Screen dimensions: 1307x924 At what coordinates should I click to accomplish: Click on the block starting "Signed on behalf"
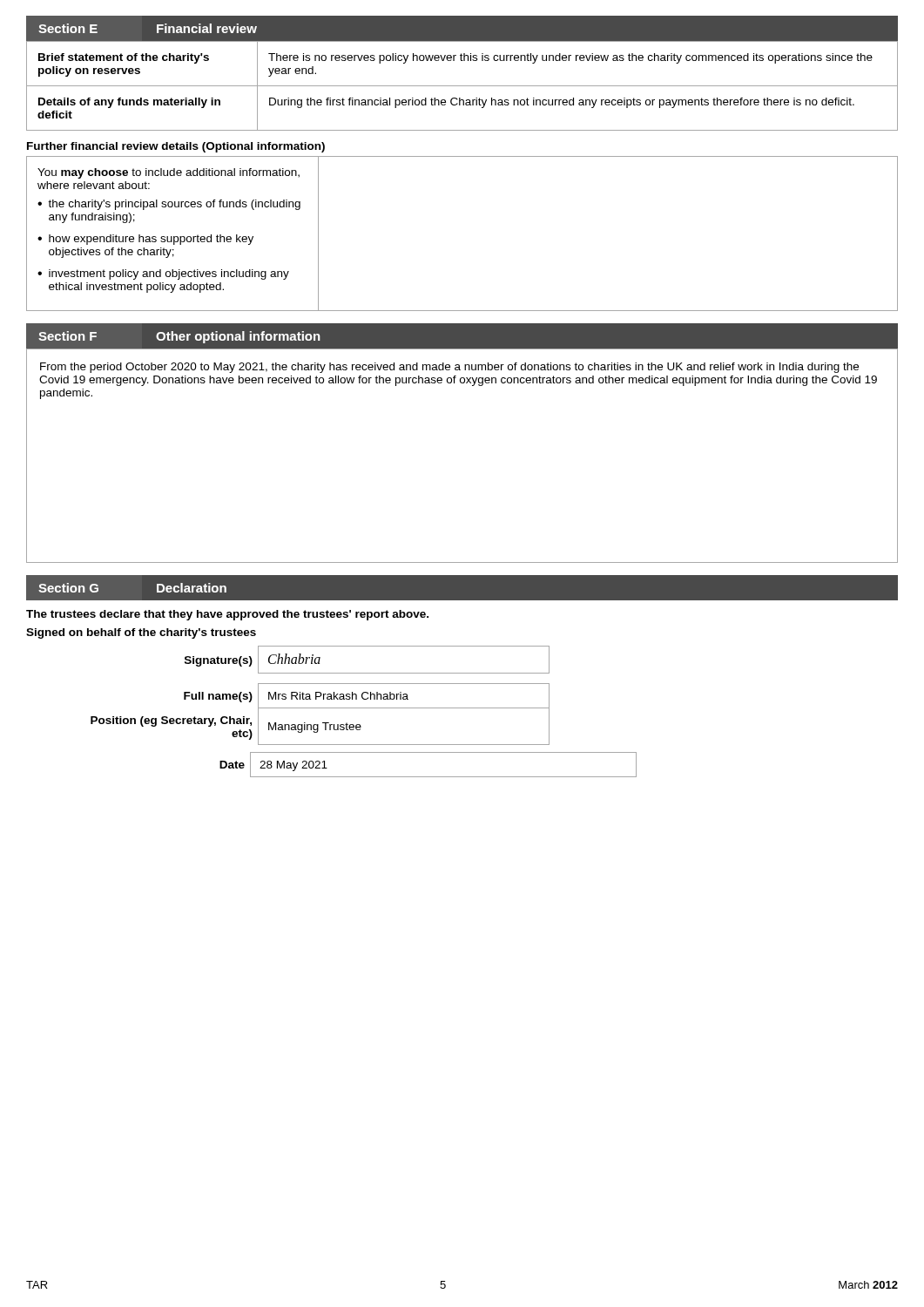point(141,632)
